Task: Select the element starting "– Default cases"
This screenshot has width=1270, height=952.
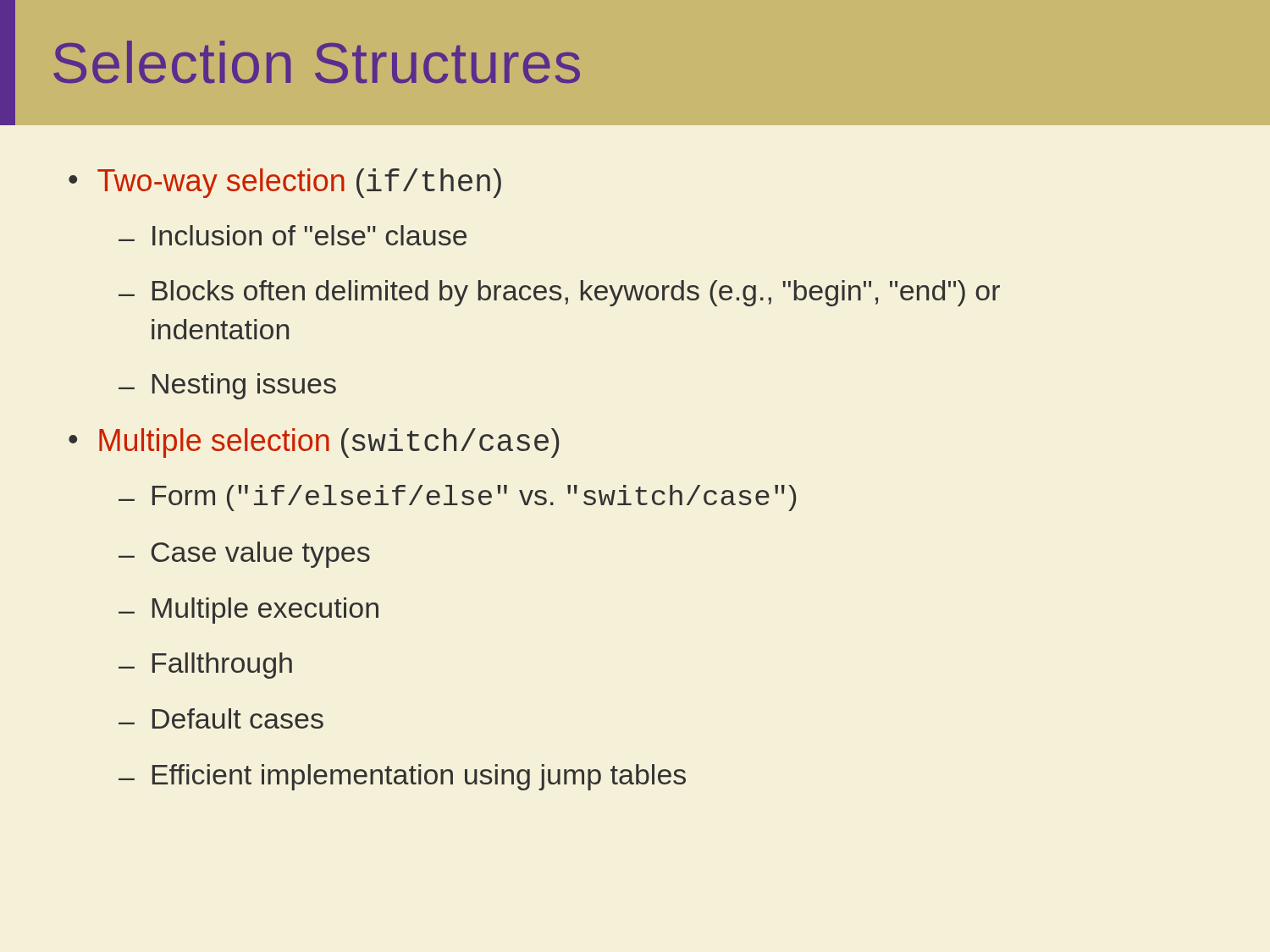Action: click(221, 720)
